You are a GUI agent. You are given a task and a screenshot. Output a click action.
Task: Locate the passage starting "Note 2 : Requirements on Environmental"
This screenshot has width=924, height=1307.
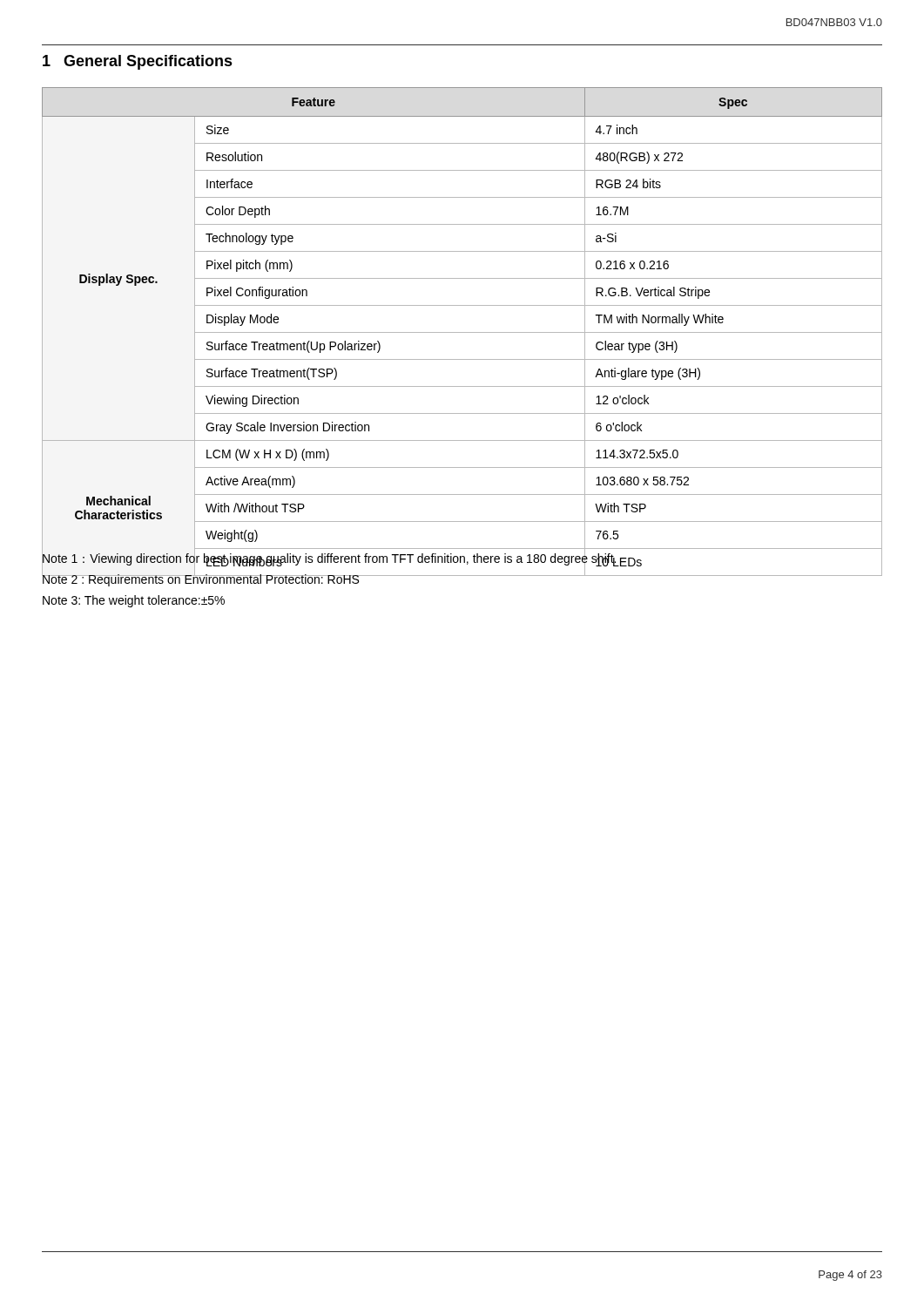tap(201, 579)
